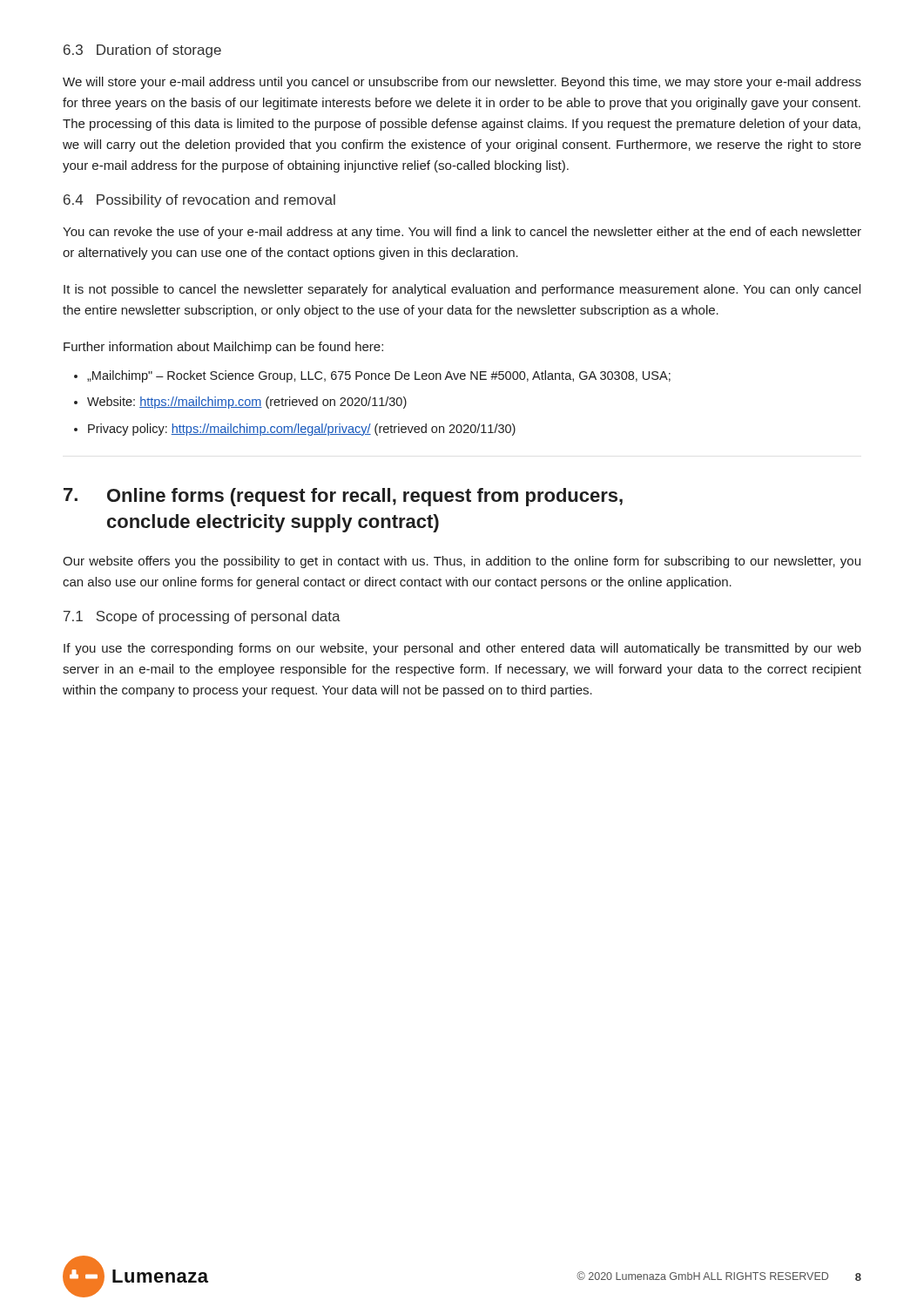Find the block starting "Our website offers you the possibility"
Image resolution: width=924 pixels, height=1307 pixels.
pos(462,571)
